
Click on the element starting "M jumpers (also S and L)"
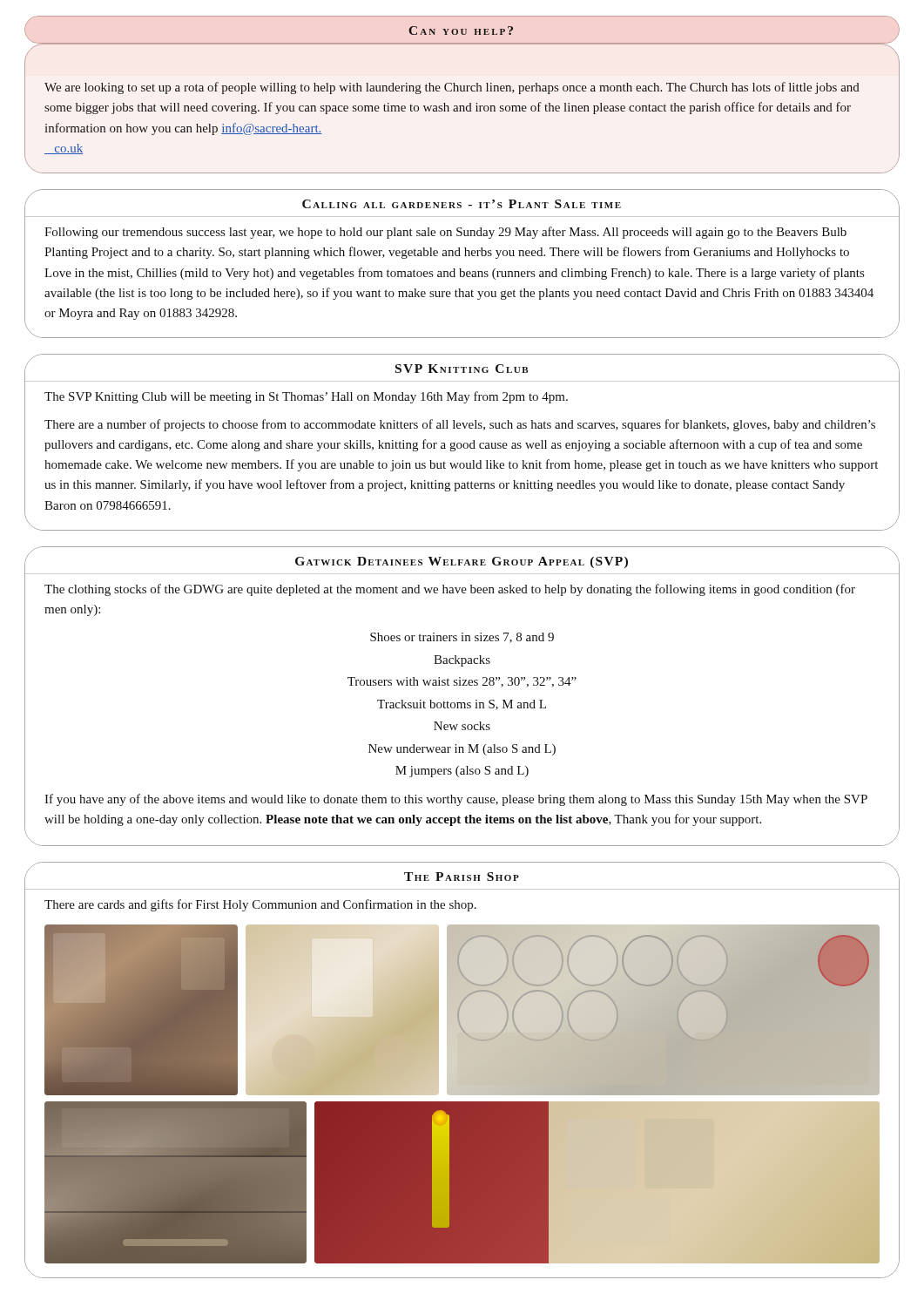coord(462,770)
